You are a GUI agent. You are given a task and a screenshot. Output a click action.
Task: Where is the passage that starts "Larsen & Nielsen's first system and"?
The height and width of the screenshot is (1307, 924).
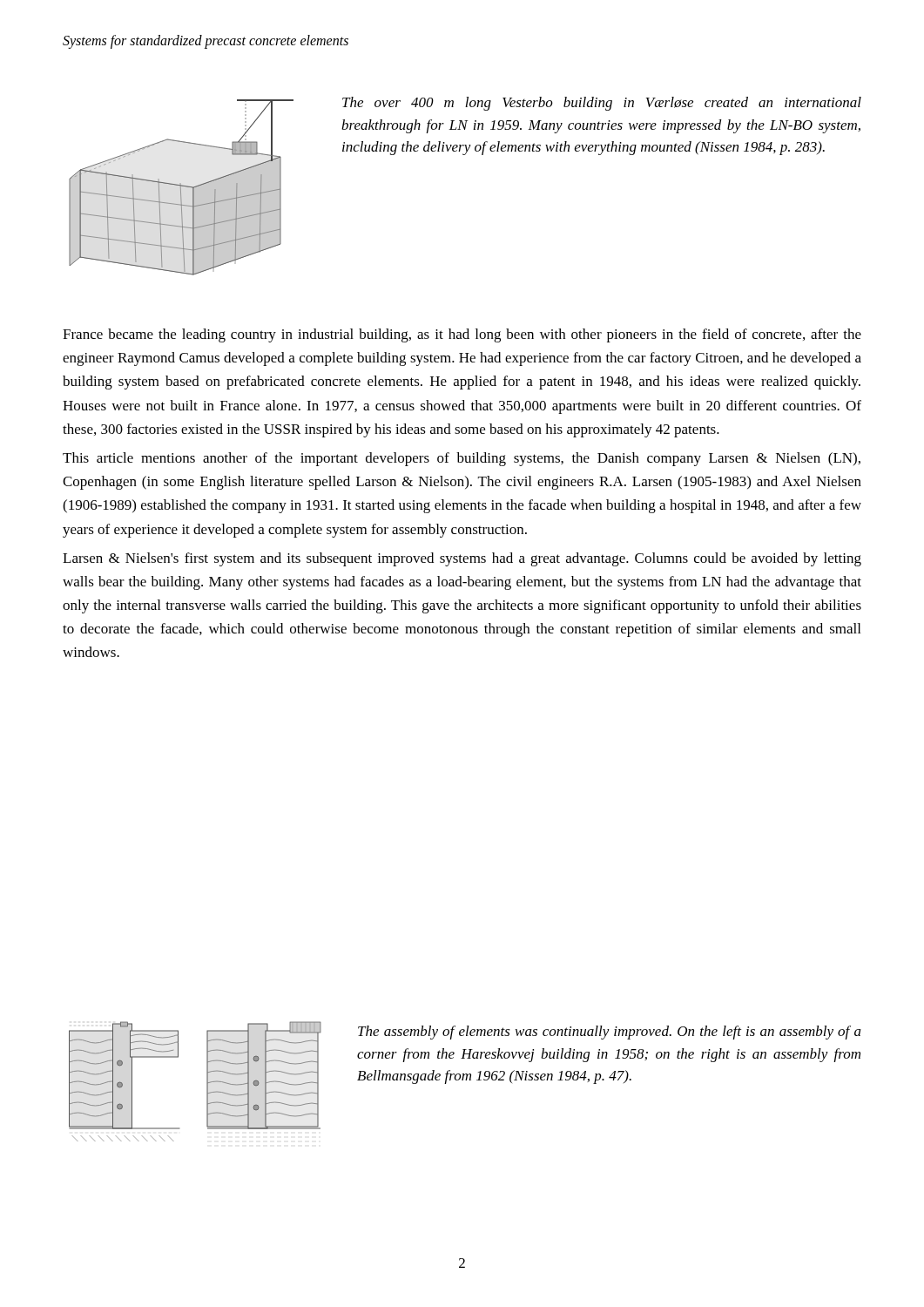462,605
